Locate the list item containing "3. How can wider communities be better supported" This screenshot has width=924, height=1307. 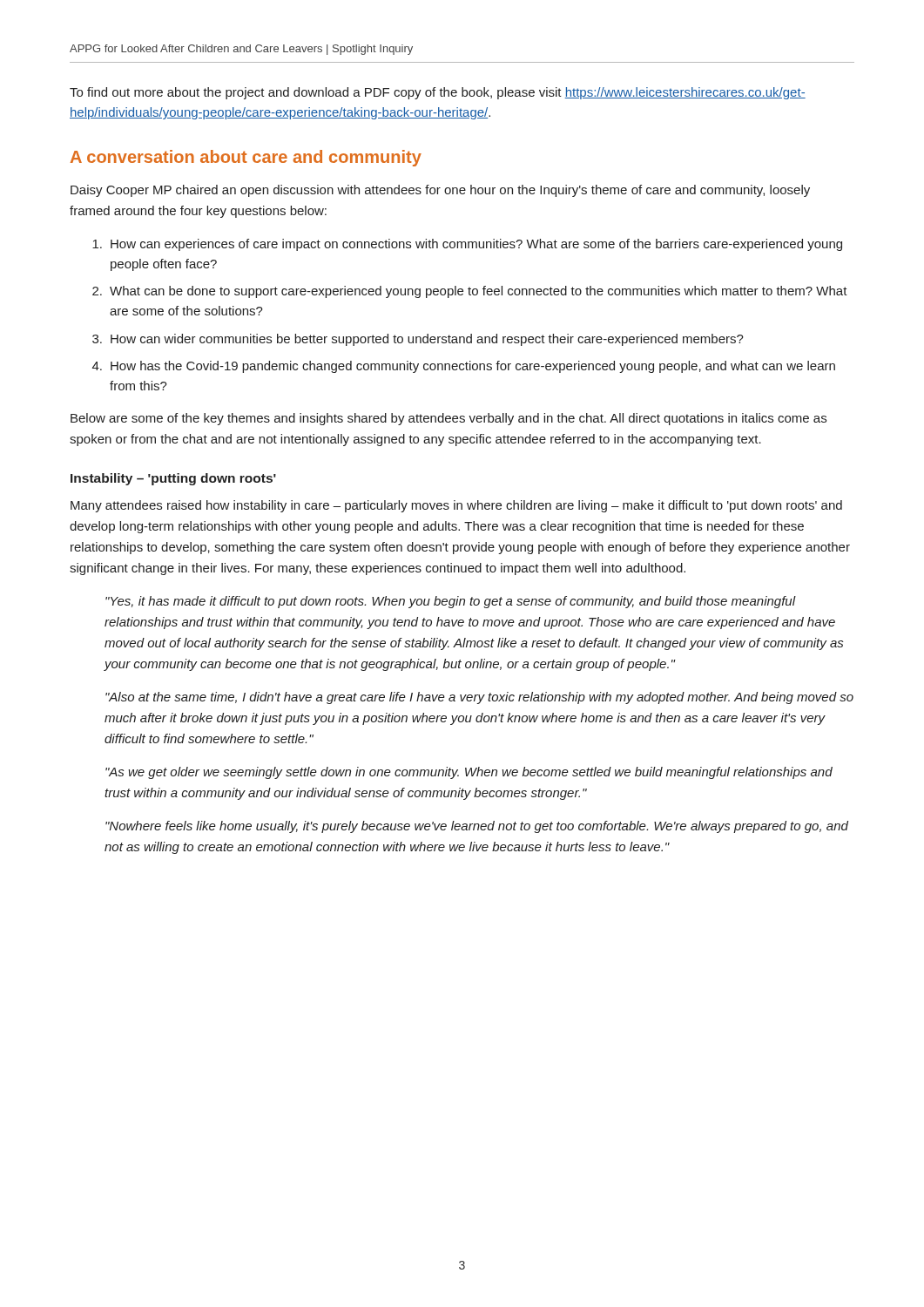(x=462, y=338)
